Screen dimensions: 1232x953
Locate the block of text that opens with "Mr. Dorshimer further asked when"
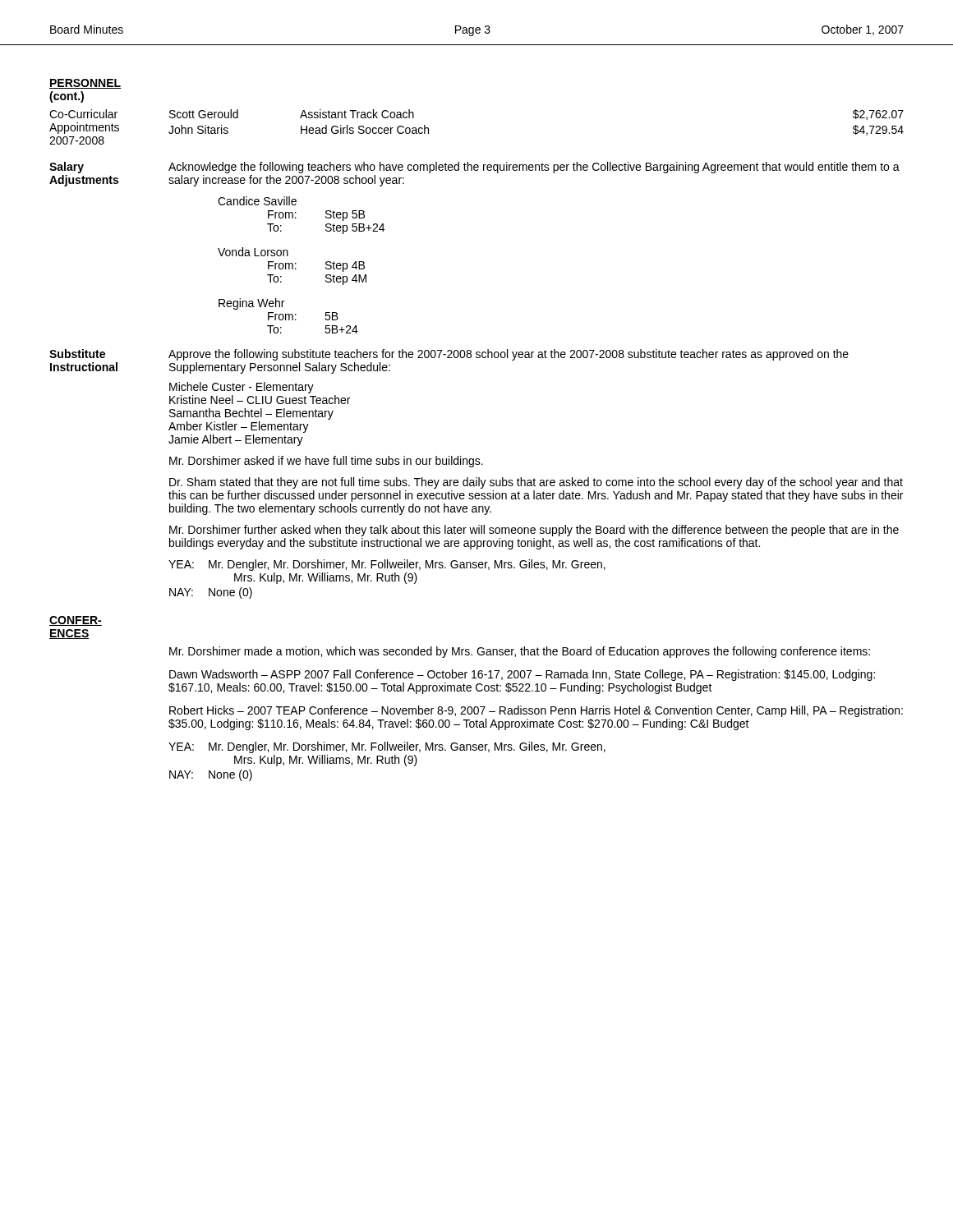[534, 536]
